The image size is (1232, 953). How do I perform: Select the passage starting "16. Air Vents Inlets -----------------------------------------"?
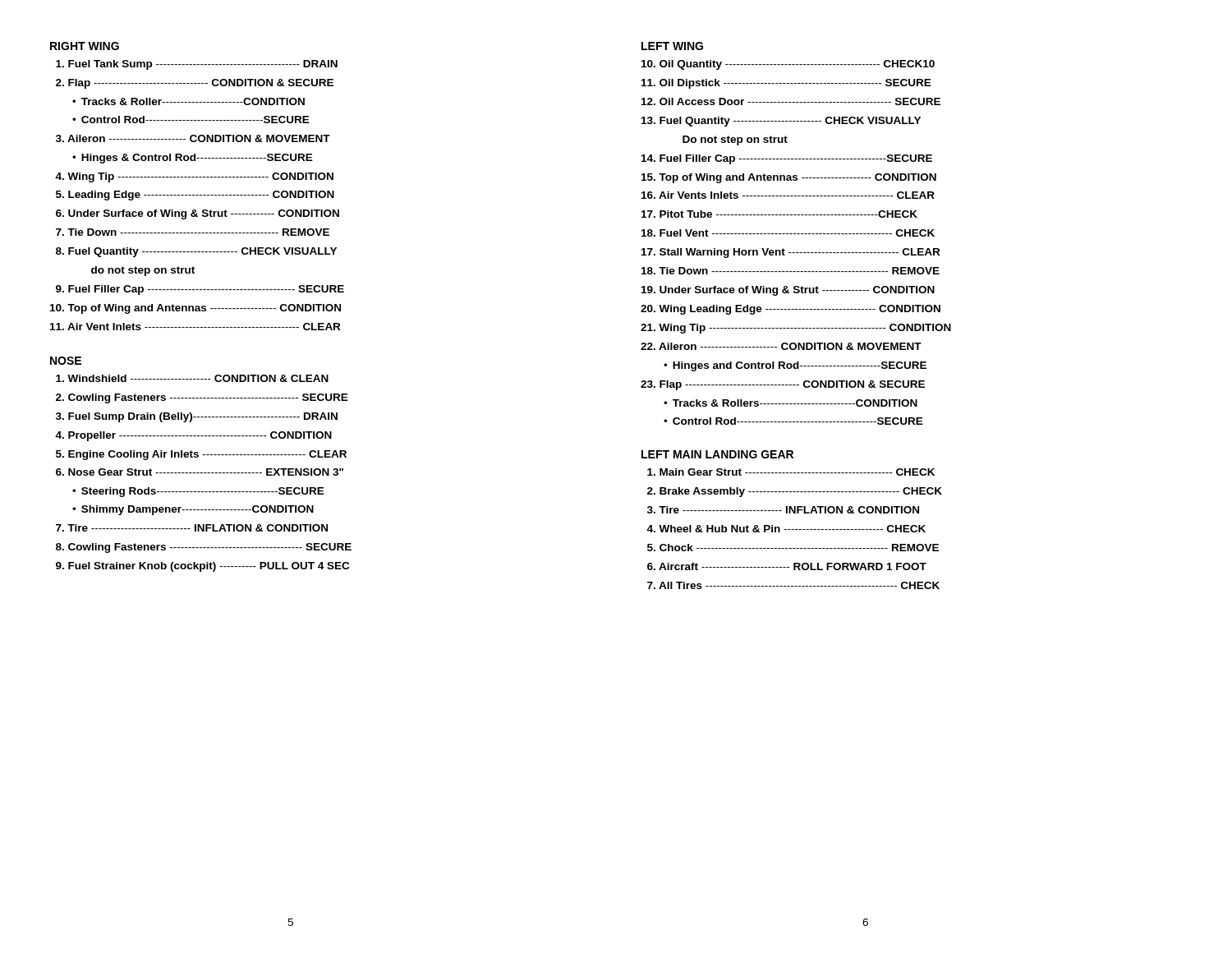(788, 196)
